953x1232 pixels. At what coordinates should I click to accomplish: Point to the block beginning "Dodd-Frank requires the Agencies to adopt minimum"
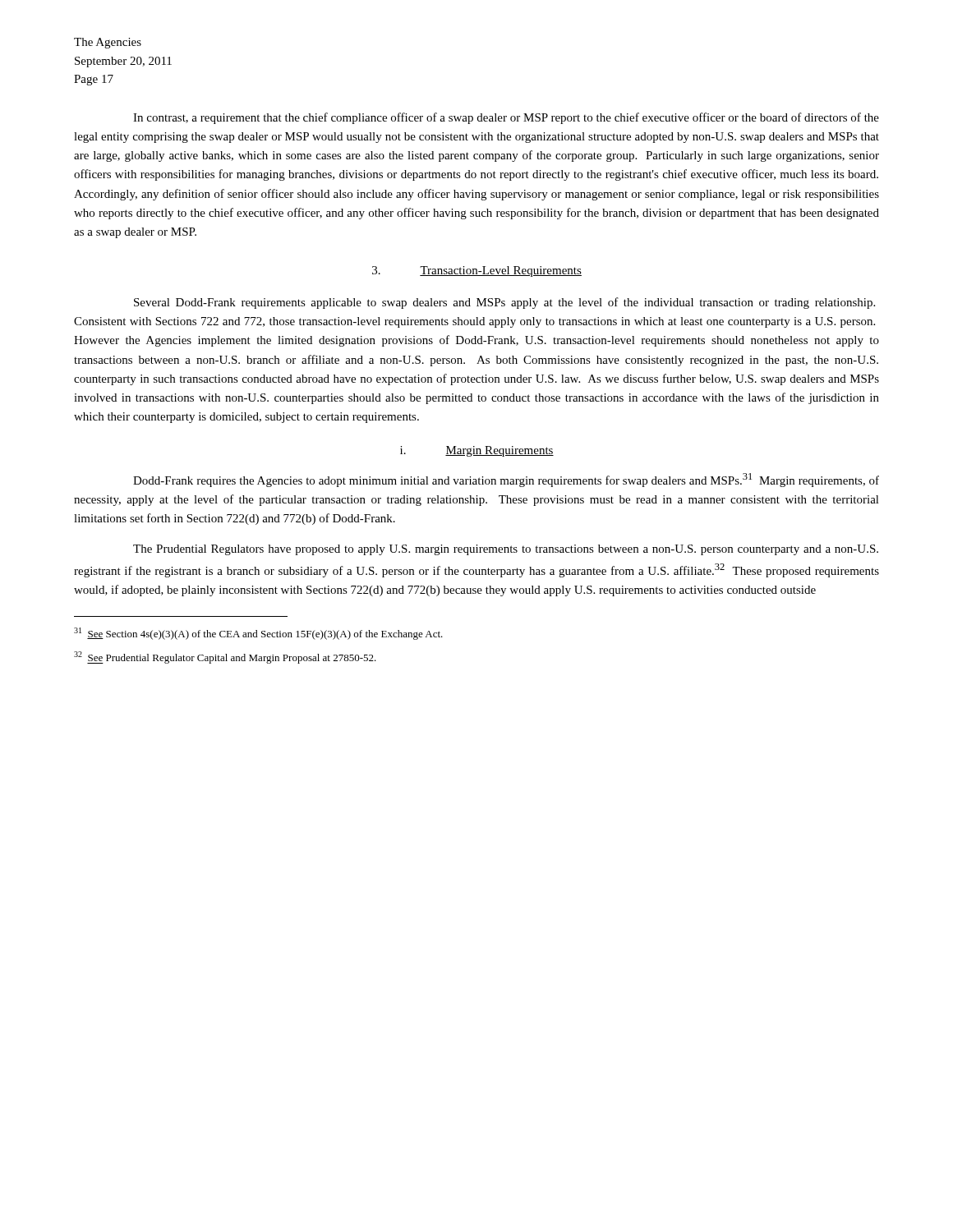click(476, 498)
